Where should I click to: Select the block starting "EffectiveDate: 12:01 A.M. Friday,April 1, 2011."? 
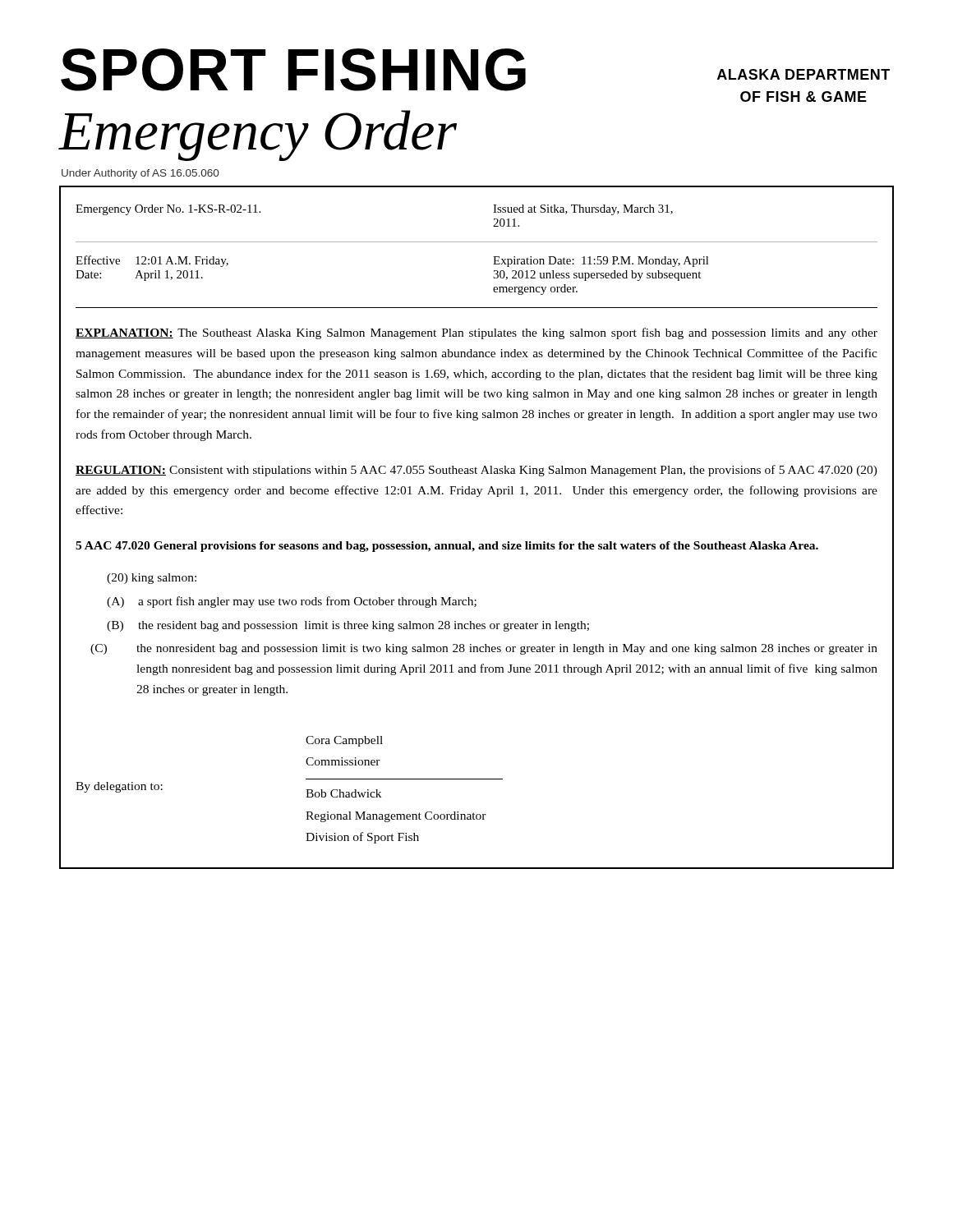tap(152, 261)
